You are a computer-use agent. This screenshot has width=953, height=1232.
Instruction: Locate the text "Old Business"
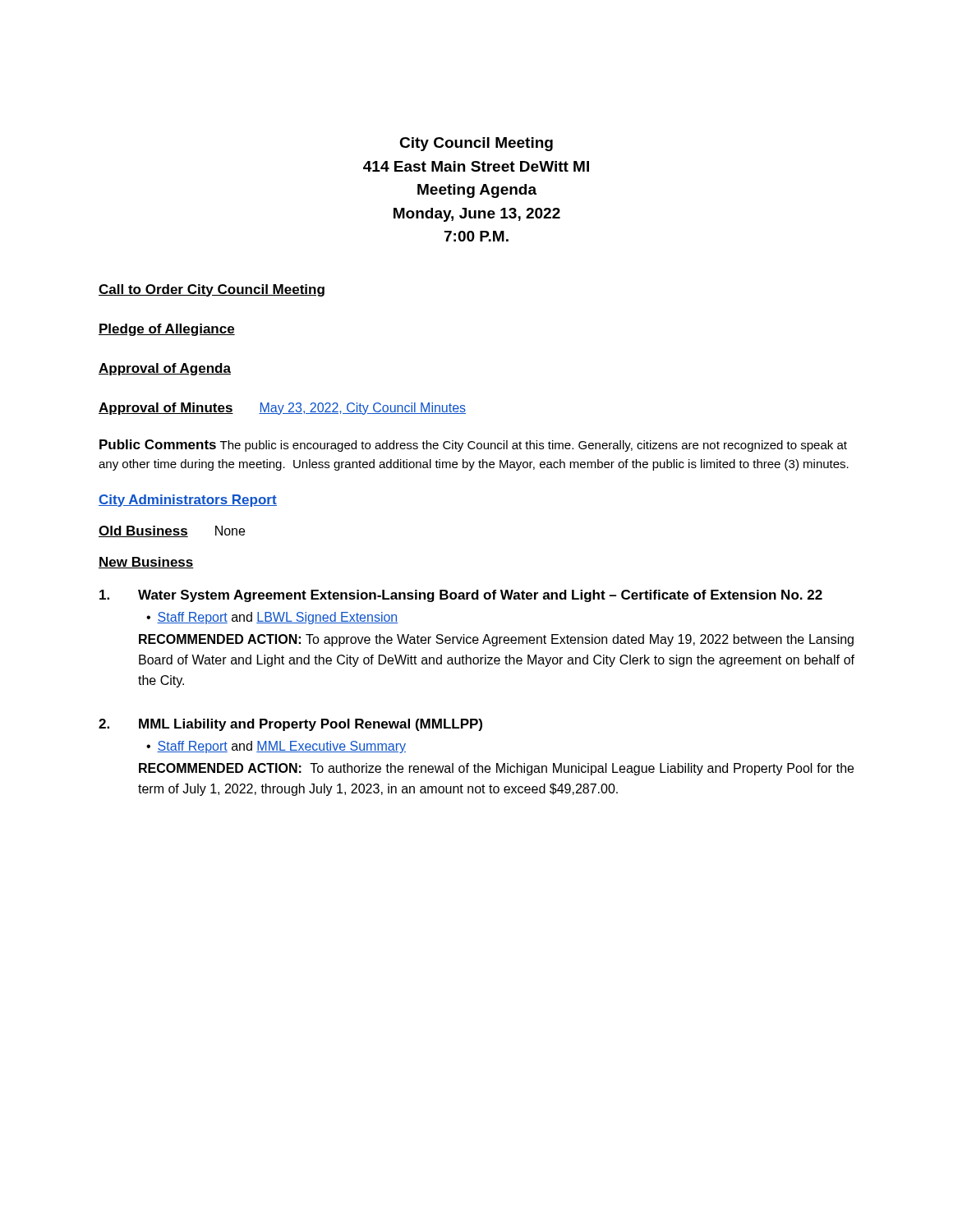click(x=143, y=531)
